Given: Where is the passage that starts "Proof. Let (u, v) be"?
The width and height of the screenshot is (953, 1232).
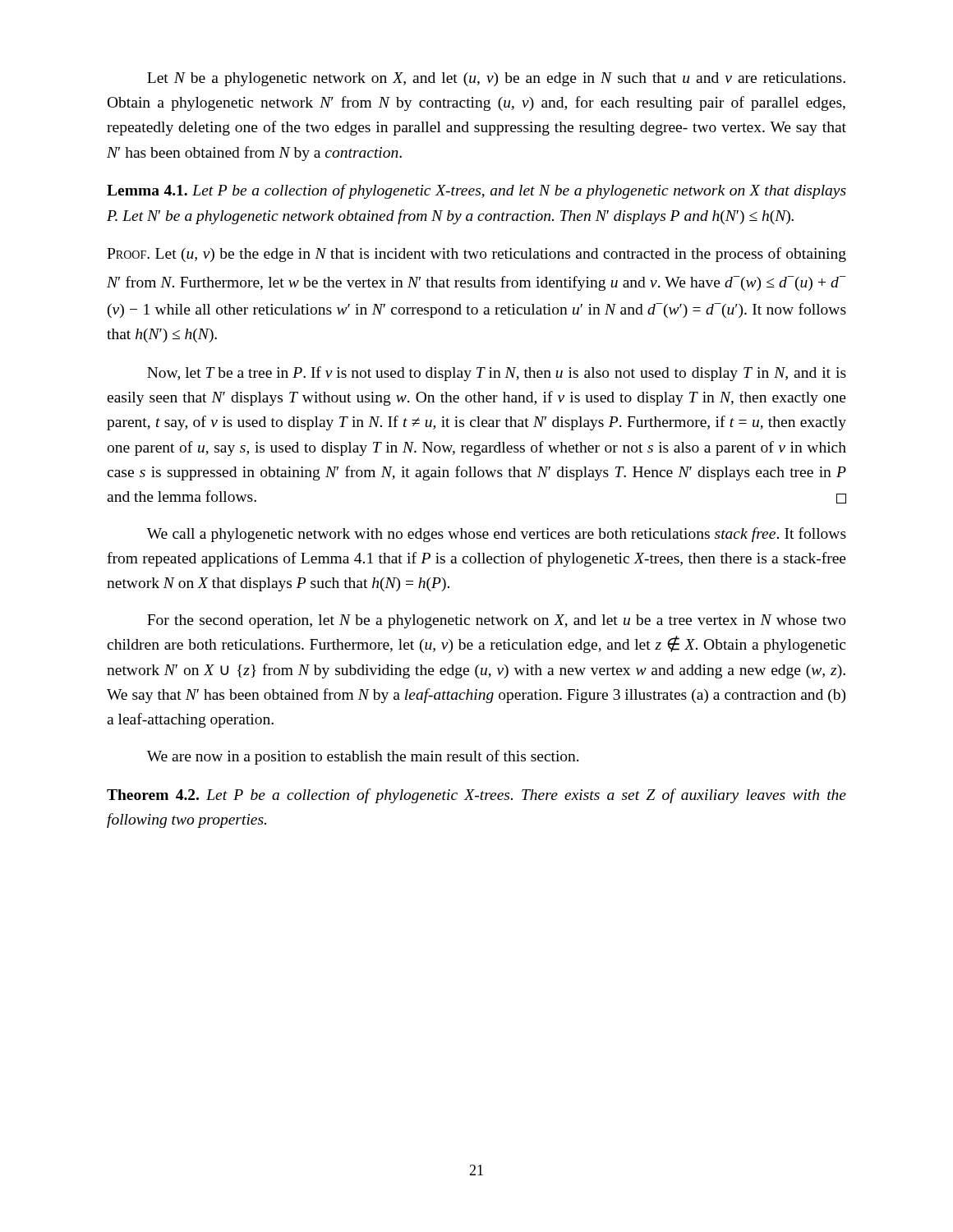Looking at the screenshot, I should [476, 294].
